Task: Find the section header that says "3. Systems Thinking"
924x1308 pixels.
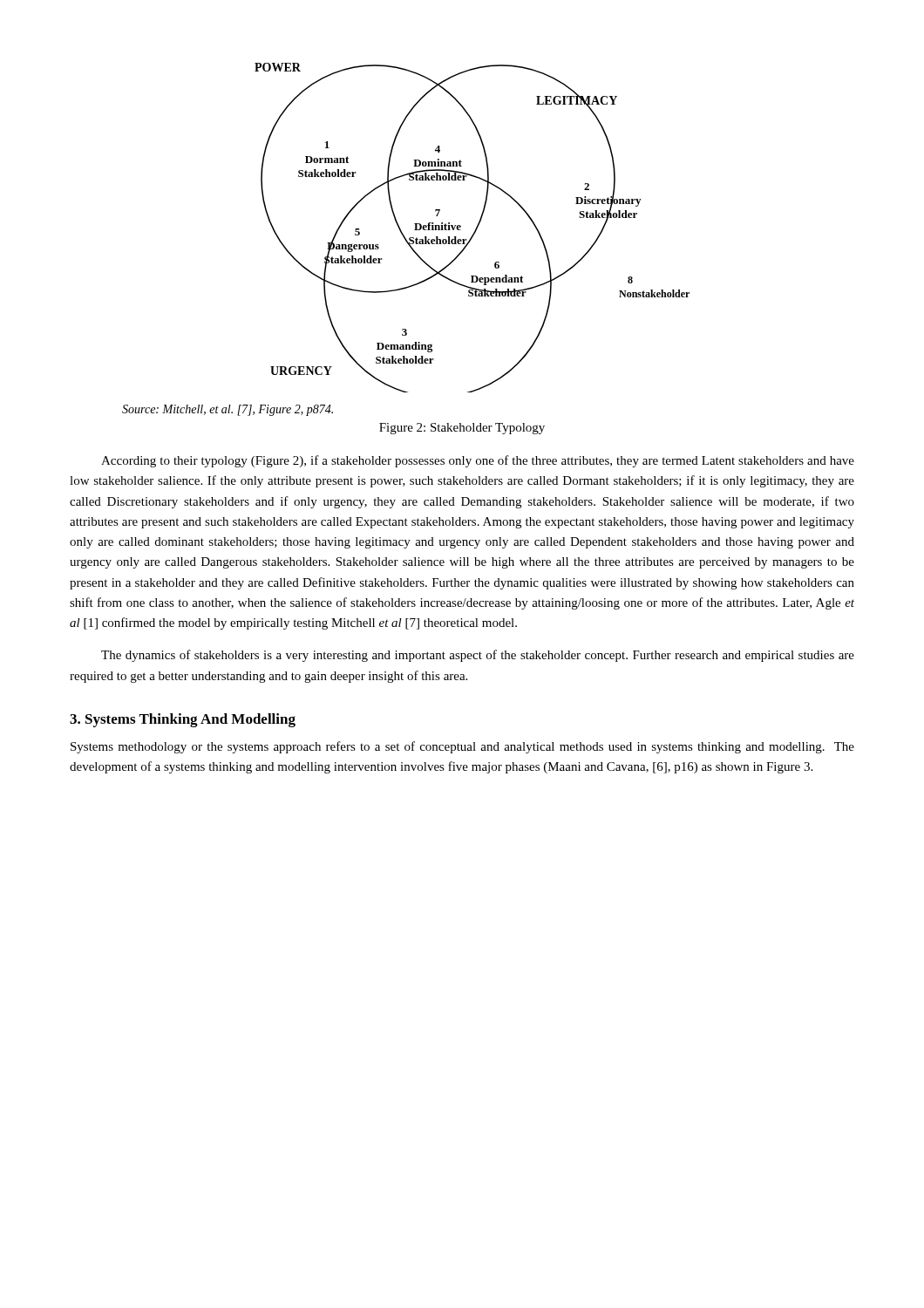Action: [x=183, y=719]
